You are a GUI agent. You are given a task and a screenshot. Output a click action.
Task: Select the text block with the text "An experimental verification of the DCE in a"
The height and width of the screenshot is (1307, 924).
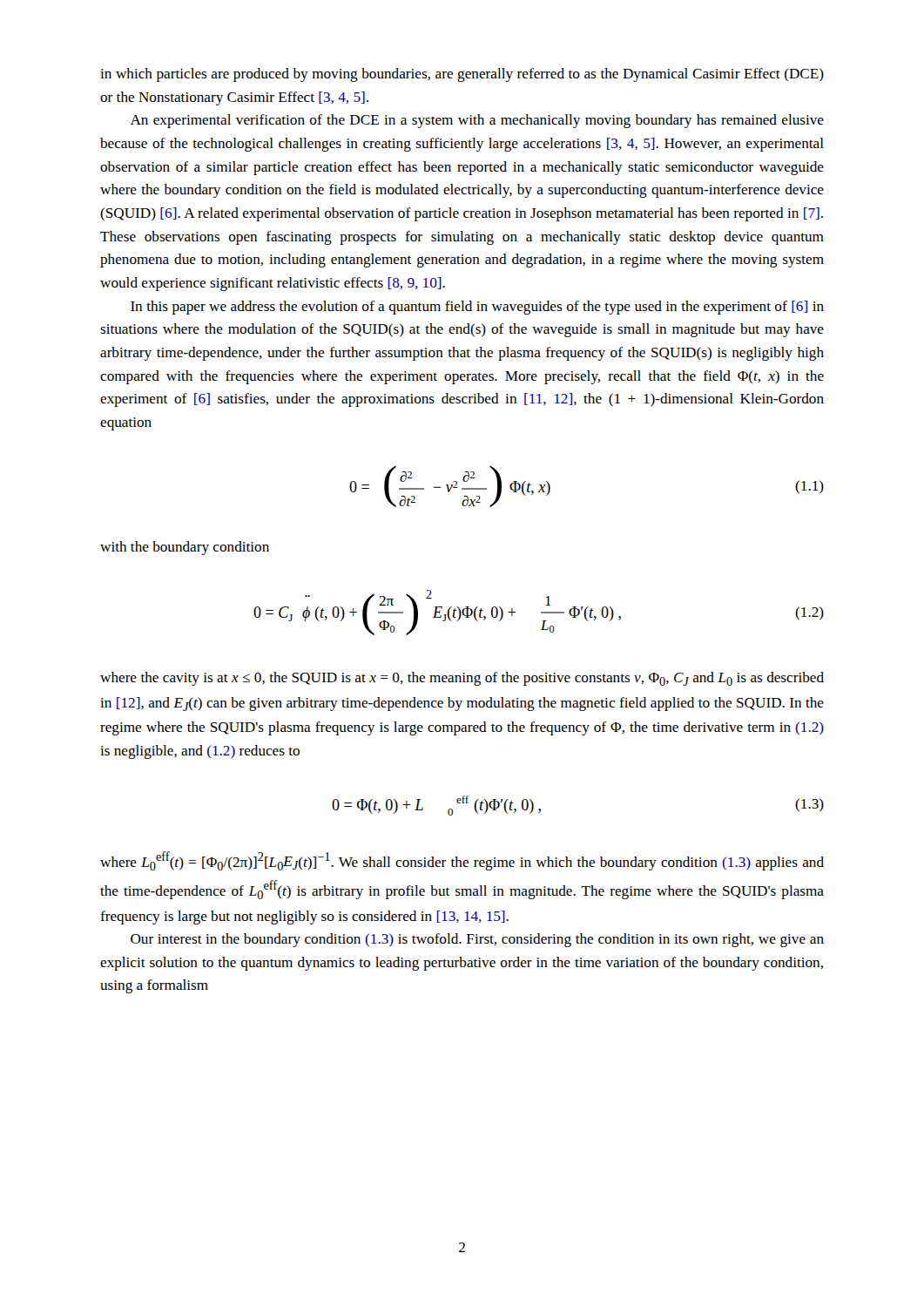462,202
